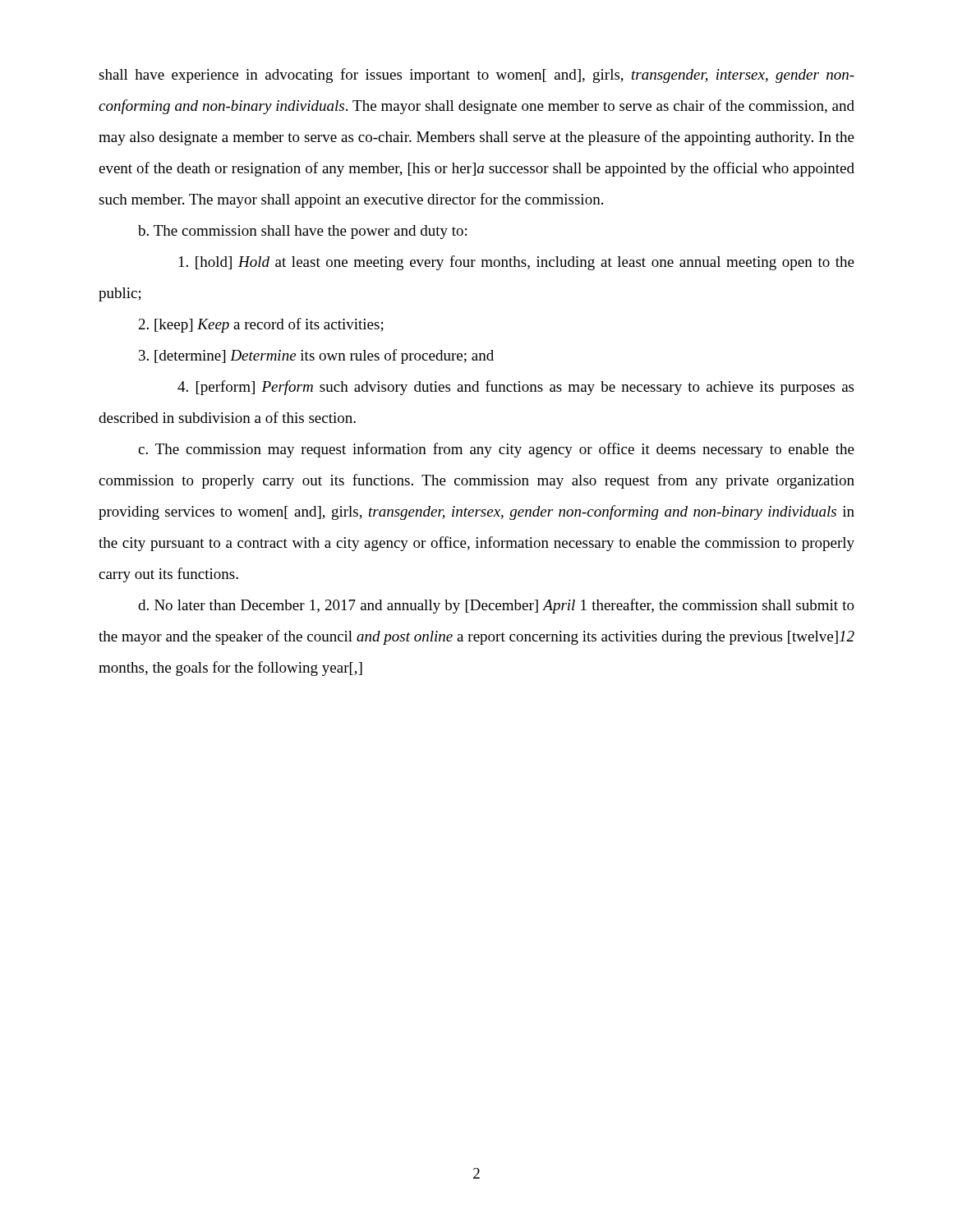Find the block on this page that starts "c. The commission may request"
This screenshot has height=1232, width=953.
476,511
